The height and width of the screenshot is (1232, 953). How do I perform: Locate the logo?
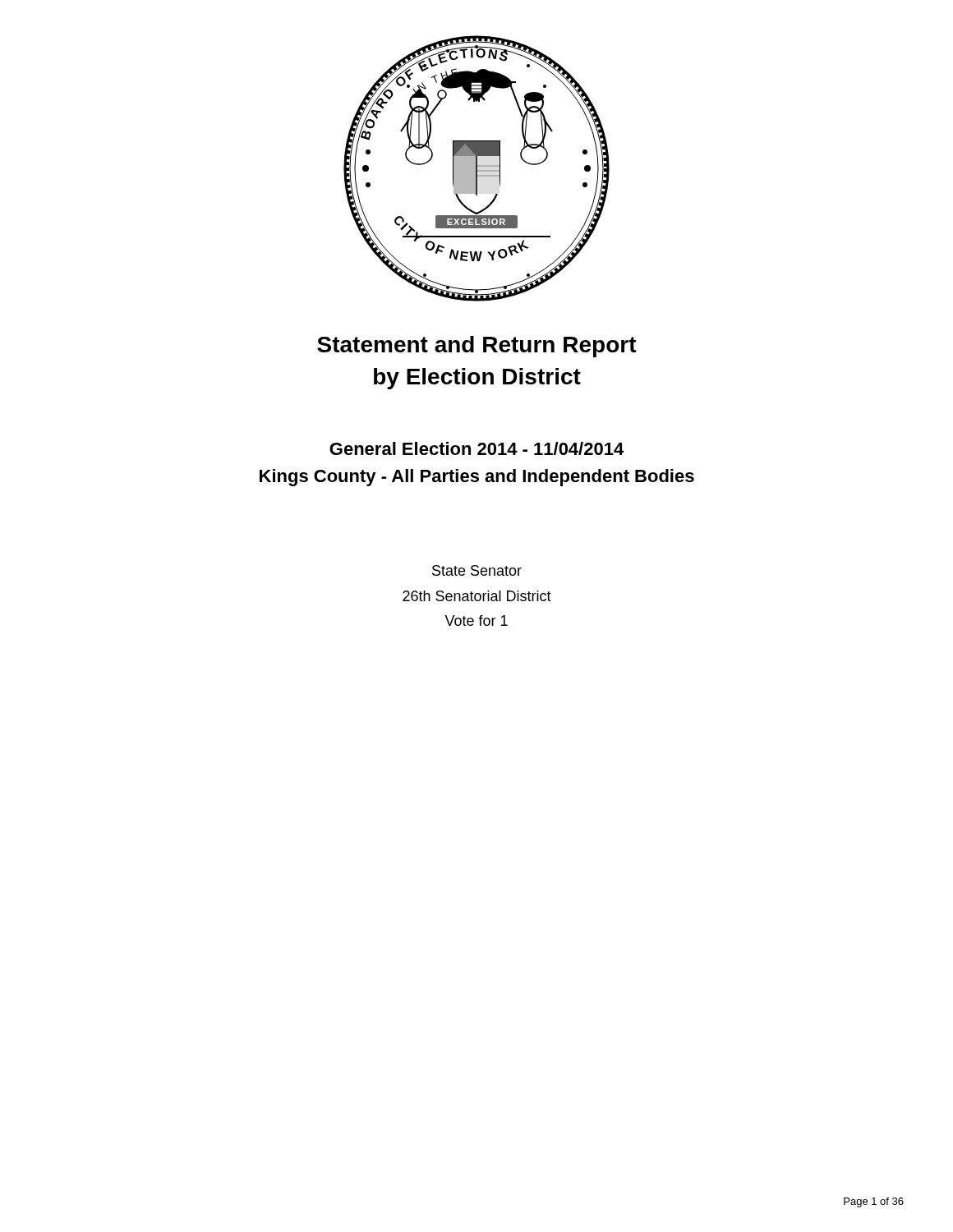point(476,168)
